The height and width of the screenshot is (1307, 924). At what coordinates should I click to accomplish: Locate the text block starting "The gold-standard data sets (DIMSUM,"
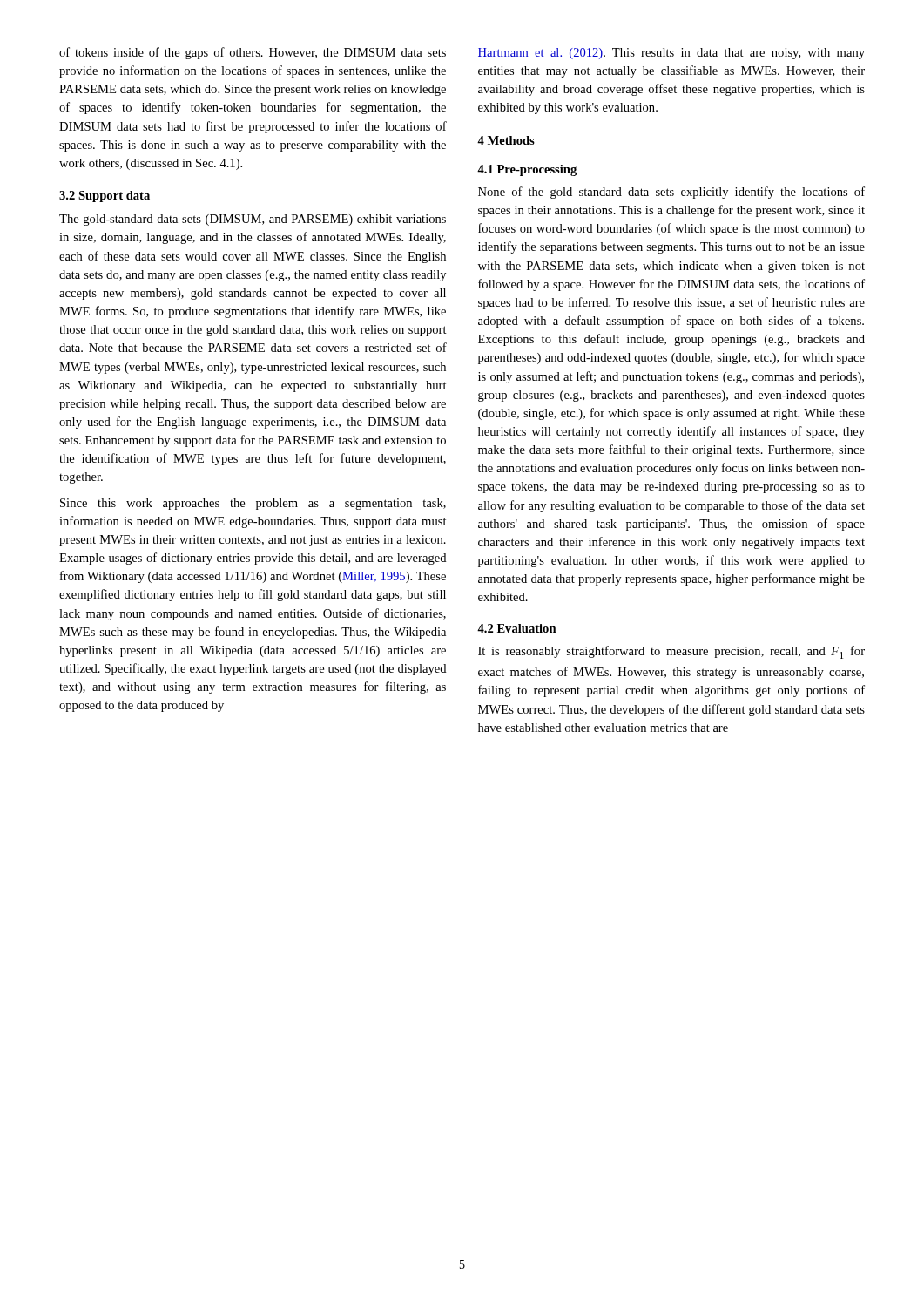[253, 463]
